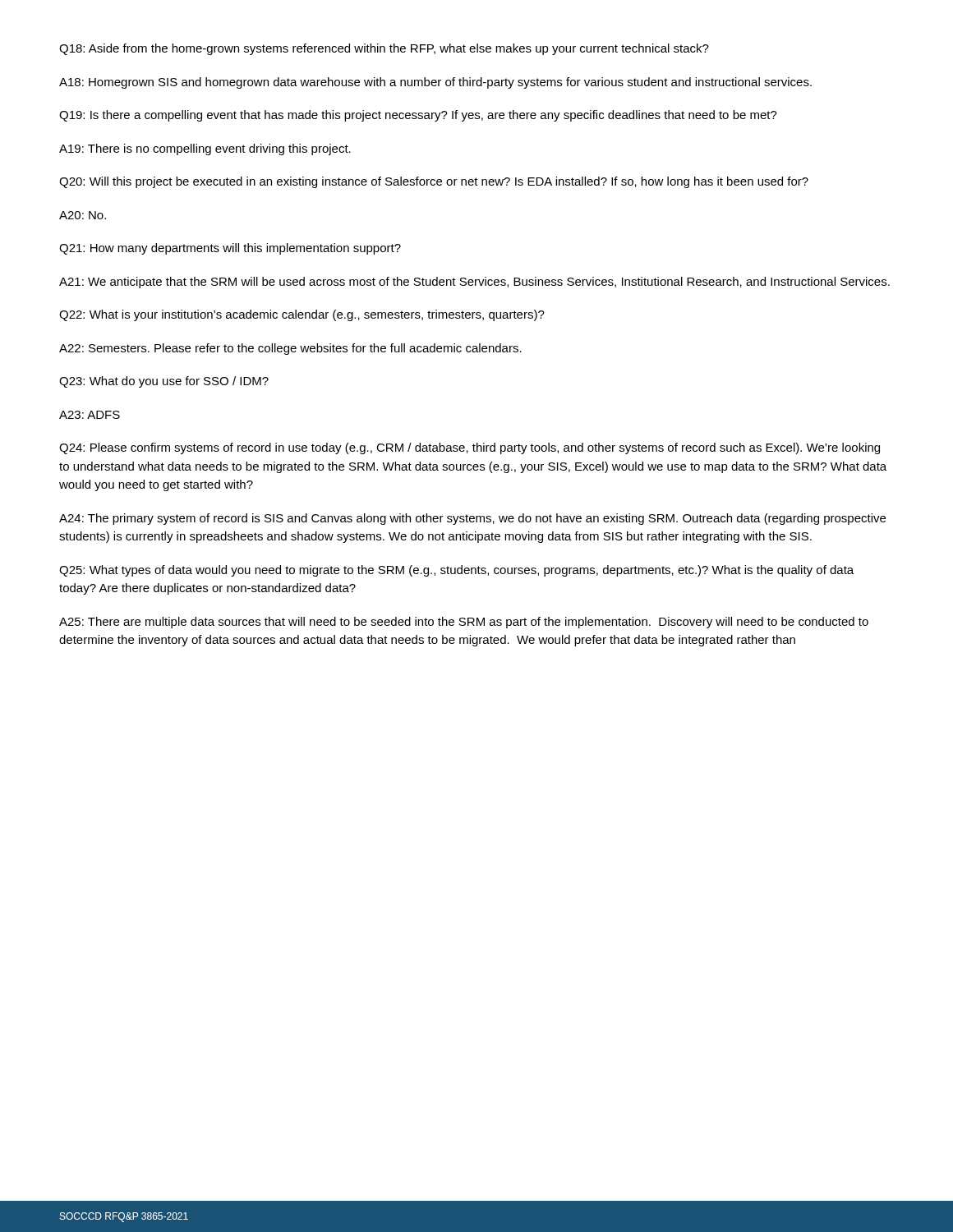
Task: Locate the passage starting "Q22: What is your institution’s academic"
Action: pos(302,314)
